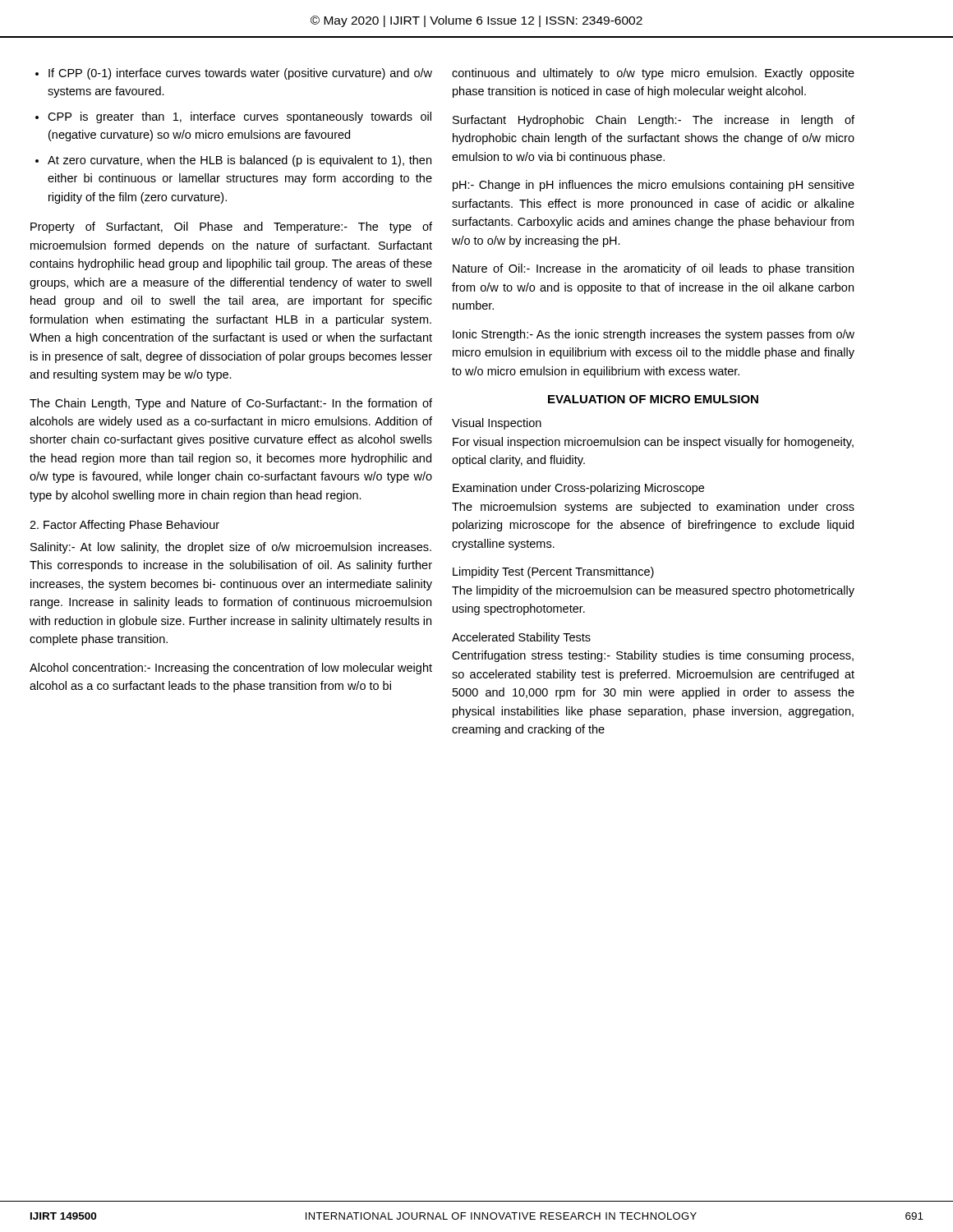Click the passage that begins "Visual Inspection For"
Screen dimensions: 1232x953
pos(653,441)
